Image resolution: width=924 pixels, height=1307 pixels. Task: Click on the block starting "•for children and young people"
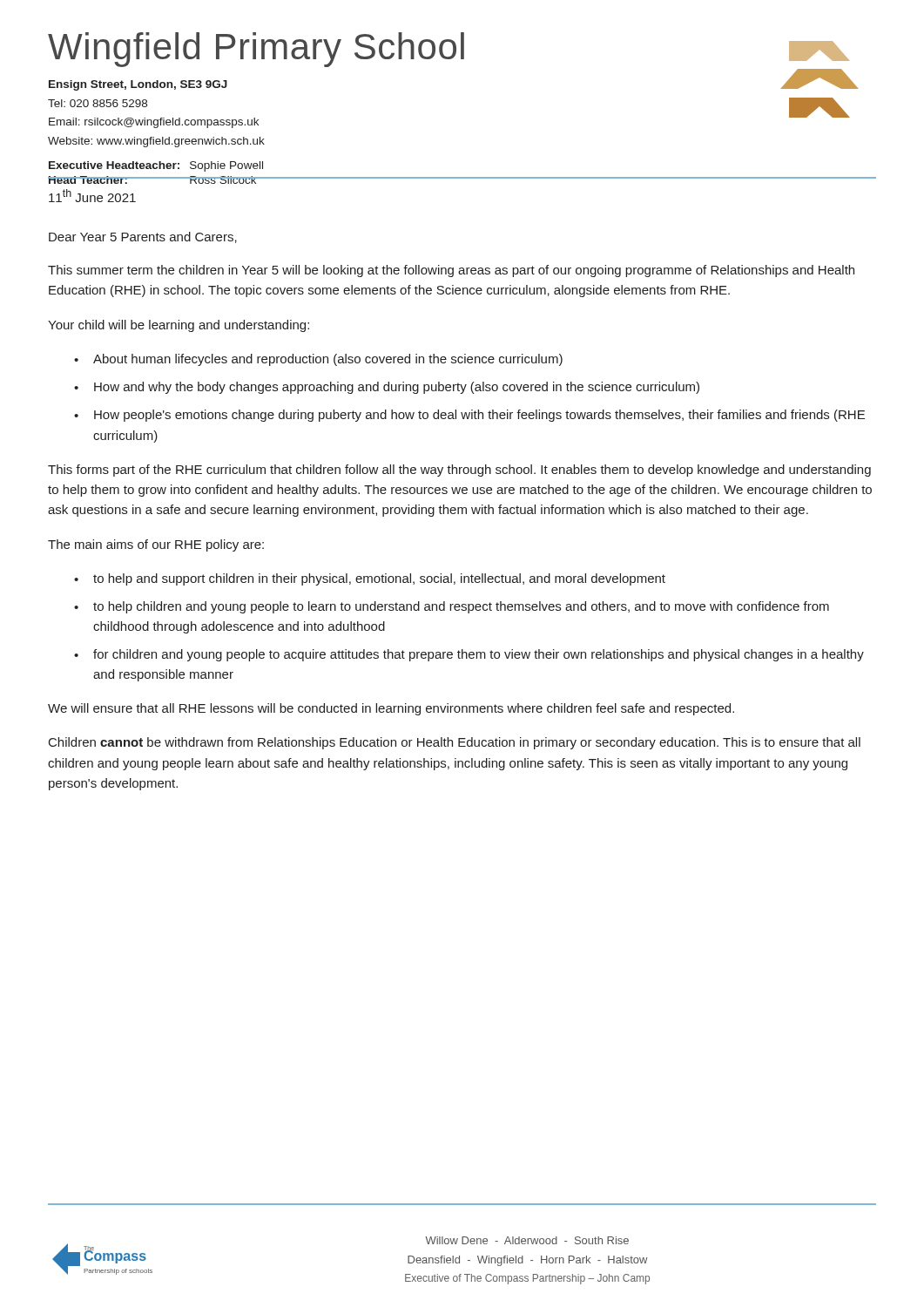click(x=475, y=664)
